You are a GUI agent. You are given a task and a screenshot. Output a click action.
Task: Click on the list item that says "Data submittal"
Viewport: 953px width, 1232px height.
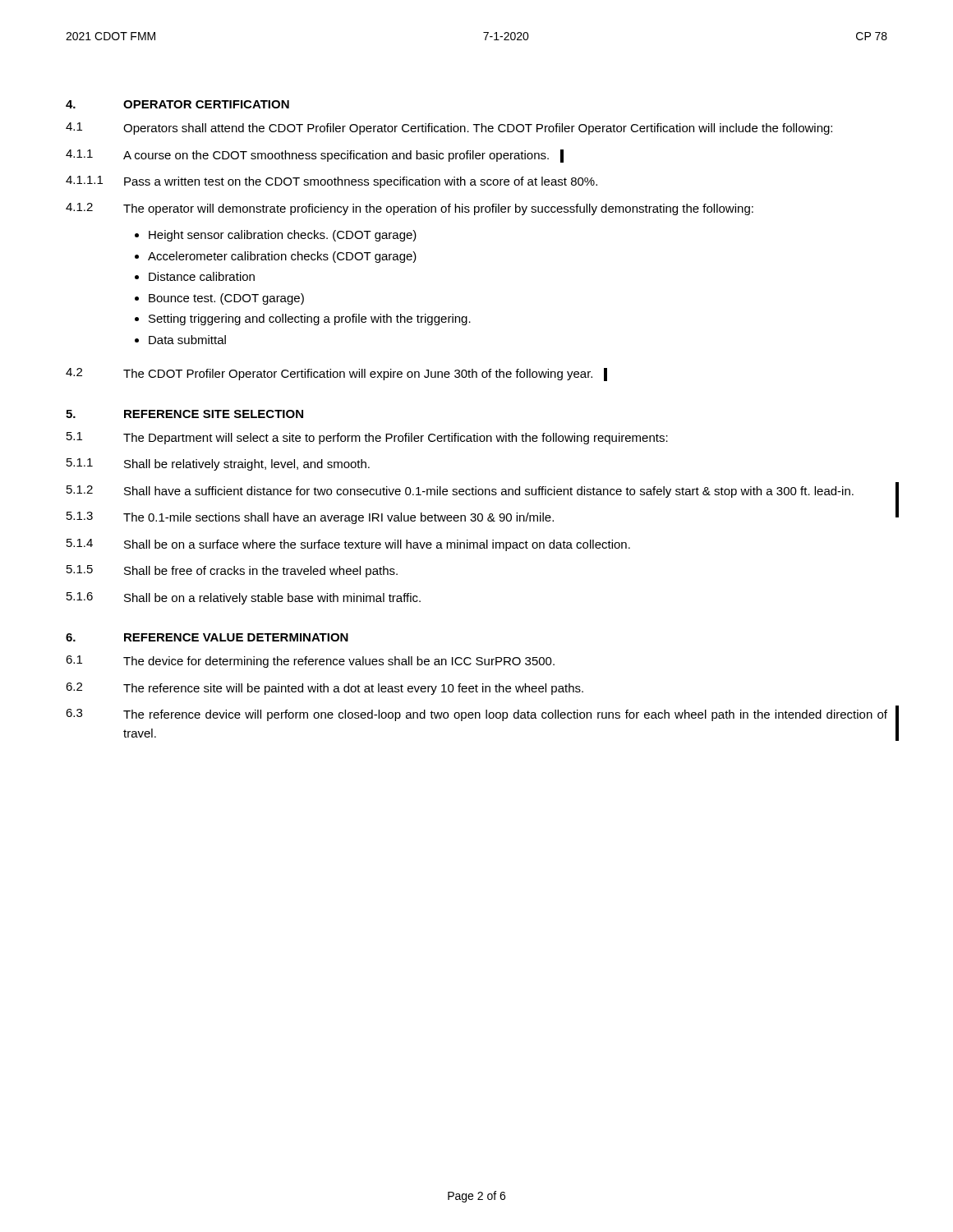pos(187,339)
